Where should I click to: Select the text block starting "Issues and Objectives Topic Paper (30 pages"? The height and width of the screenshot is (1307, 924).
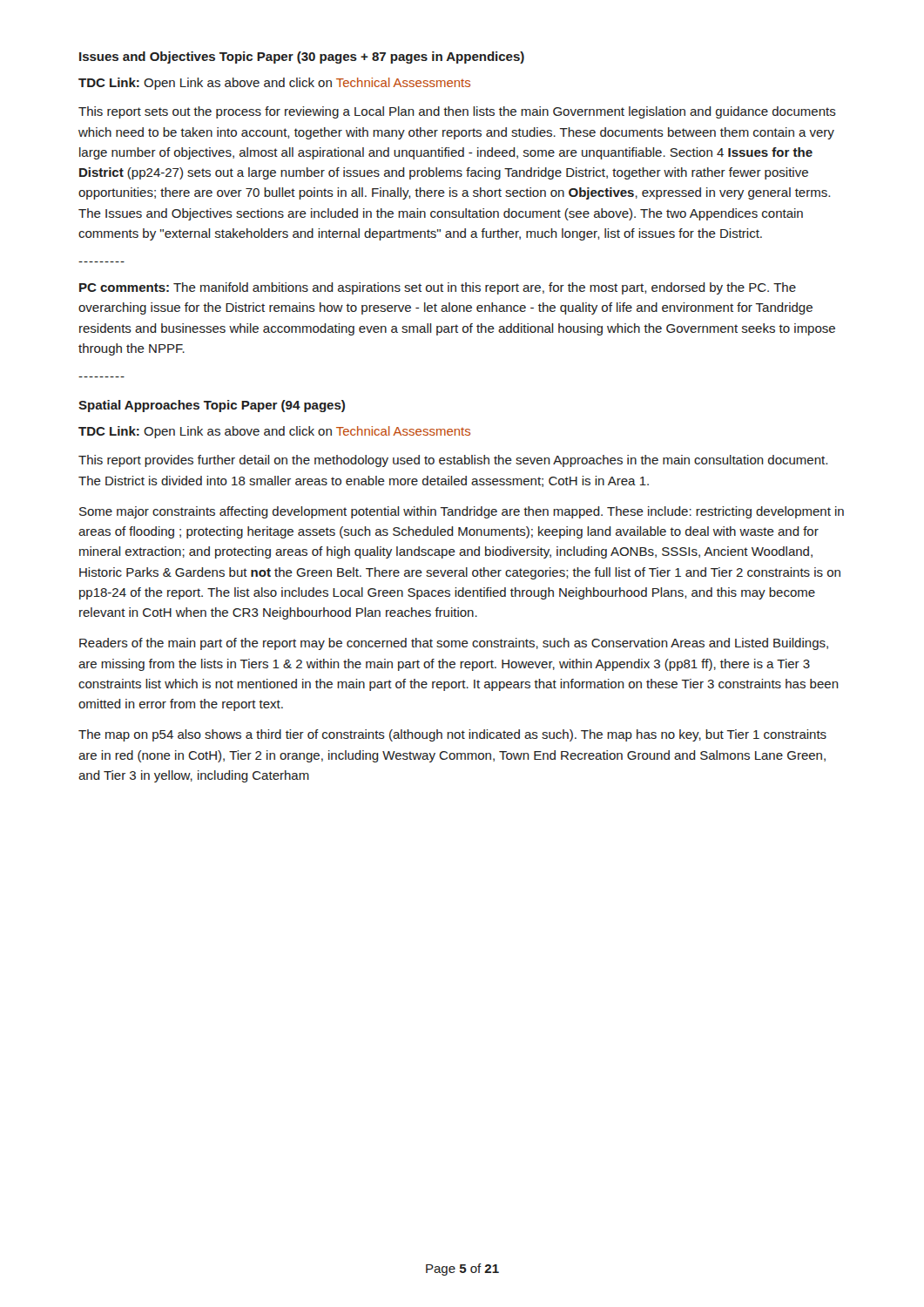tap(301, 56)
